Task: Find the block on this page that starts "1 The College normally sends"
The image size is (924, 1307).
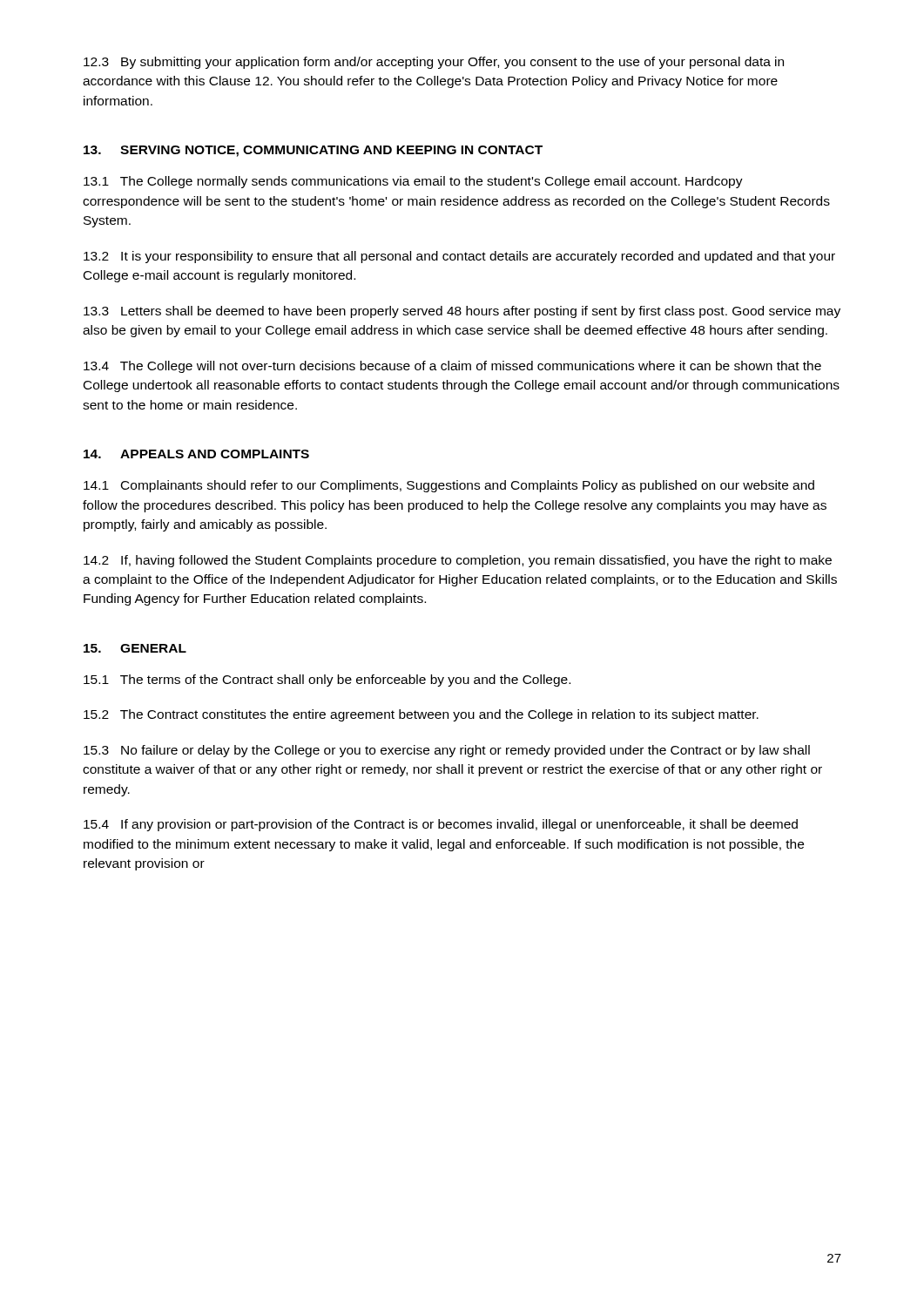Action: point(456,201)
